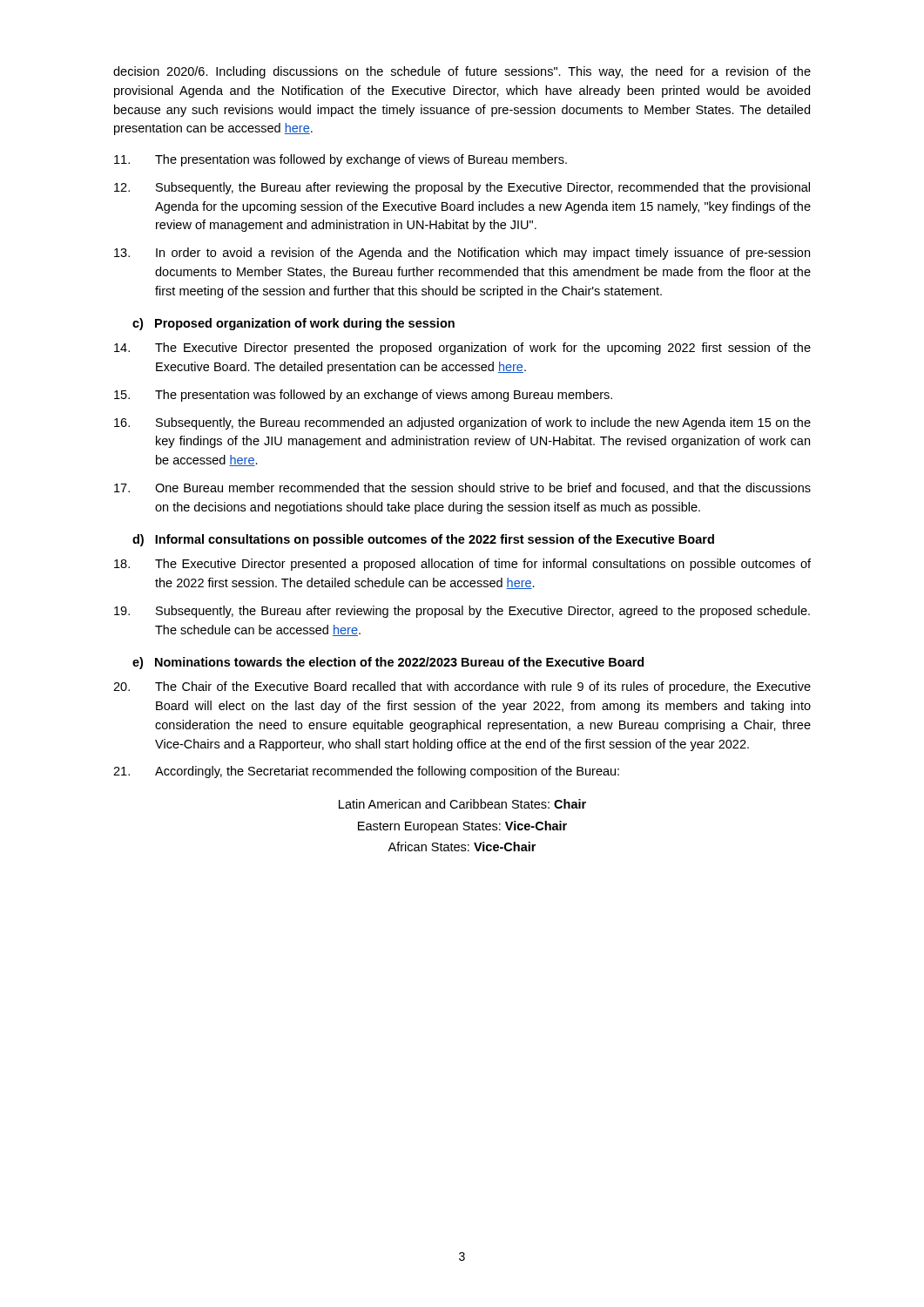This screenshot has height=1307, width=924.
Task: Click the passage that begins "11. The presentation was followed by exchange"
Action: coord(462,160)
